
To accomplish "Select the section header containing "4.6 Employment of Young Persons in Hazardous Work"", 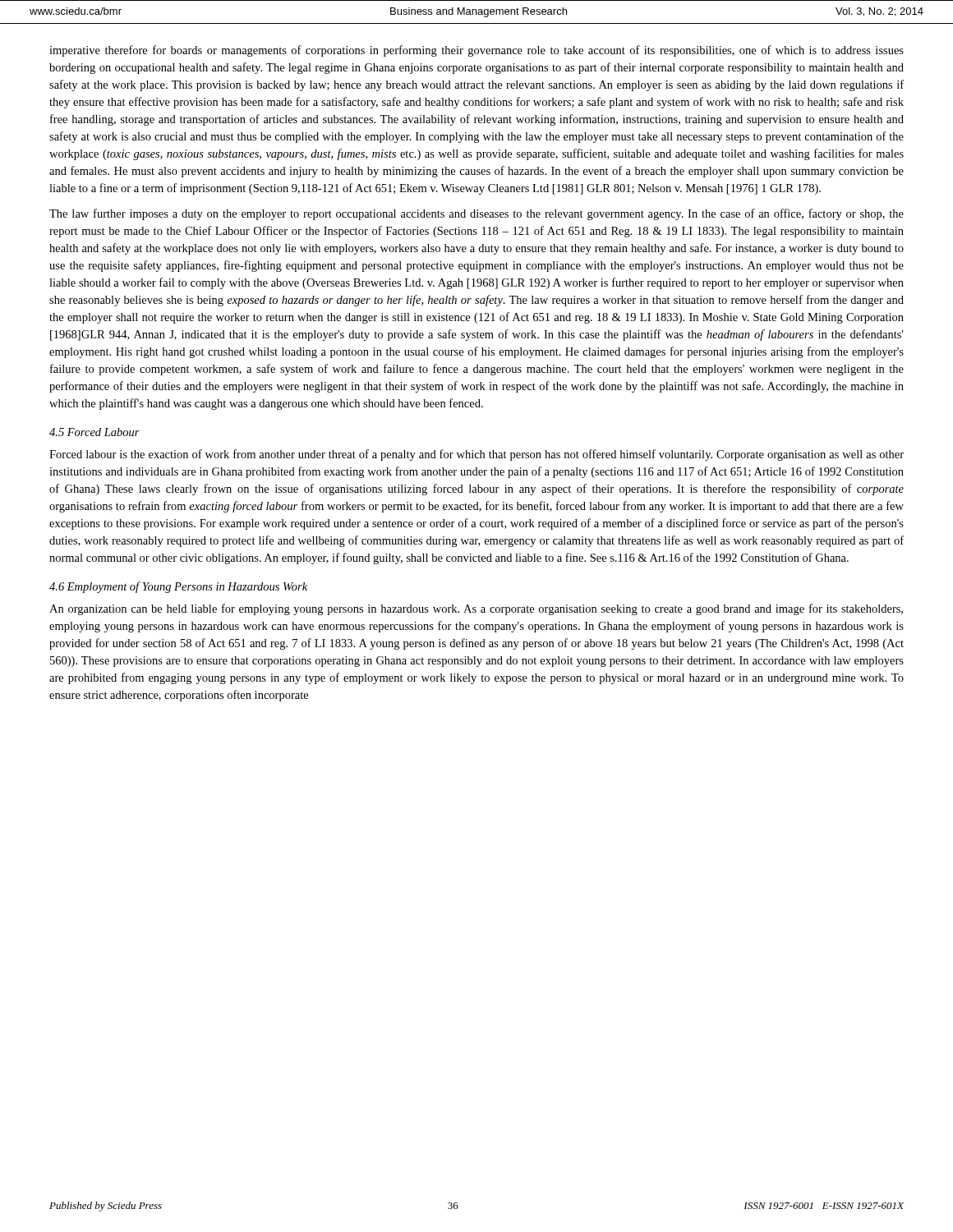I will (178, 587).
